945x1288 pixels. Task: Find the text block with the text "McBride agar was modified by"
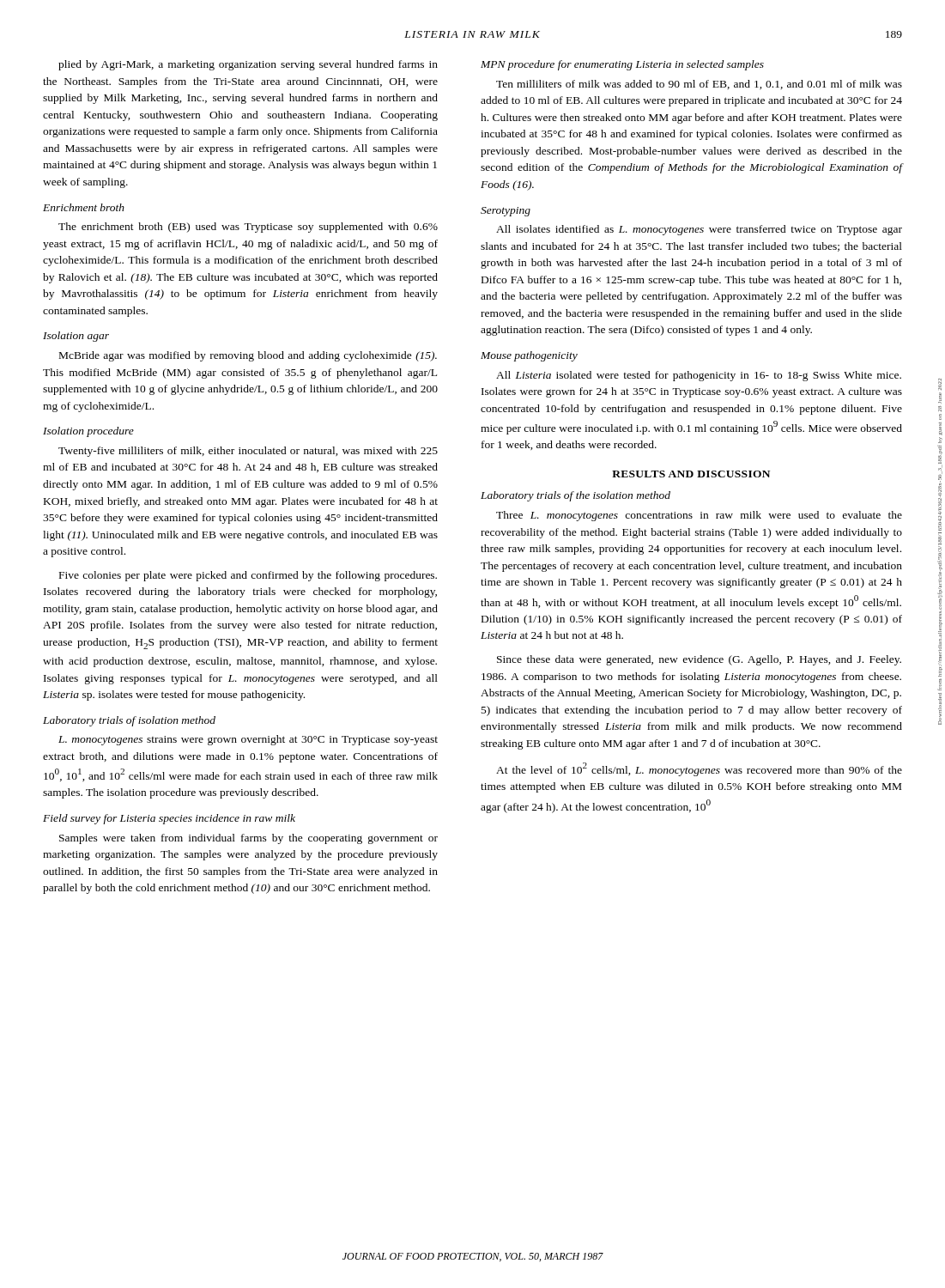click(240, 380)
